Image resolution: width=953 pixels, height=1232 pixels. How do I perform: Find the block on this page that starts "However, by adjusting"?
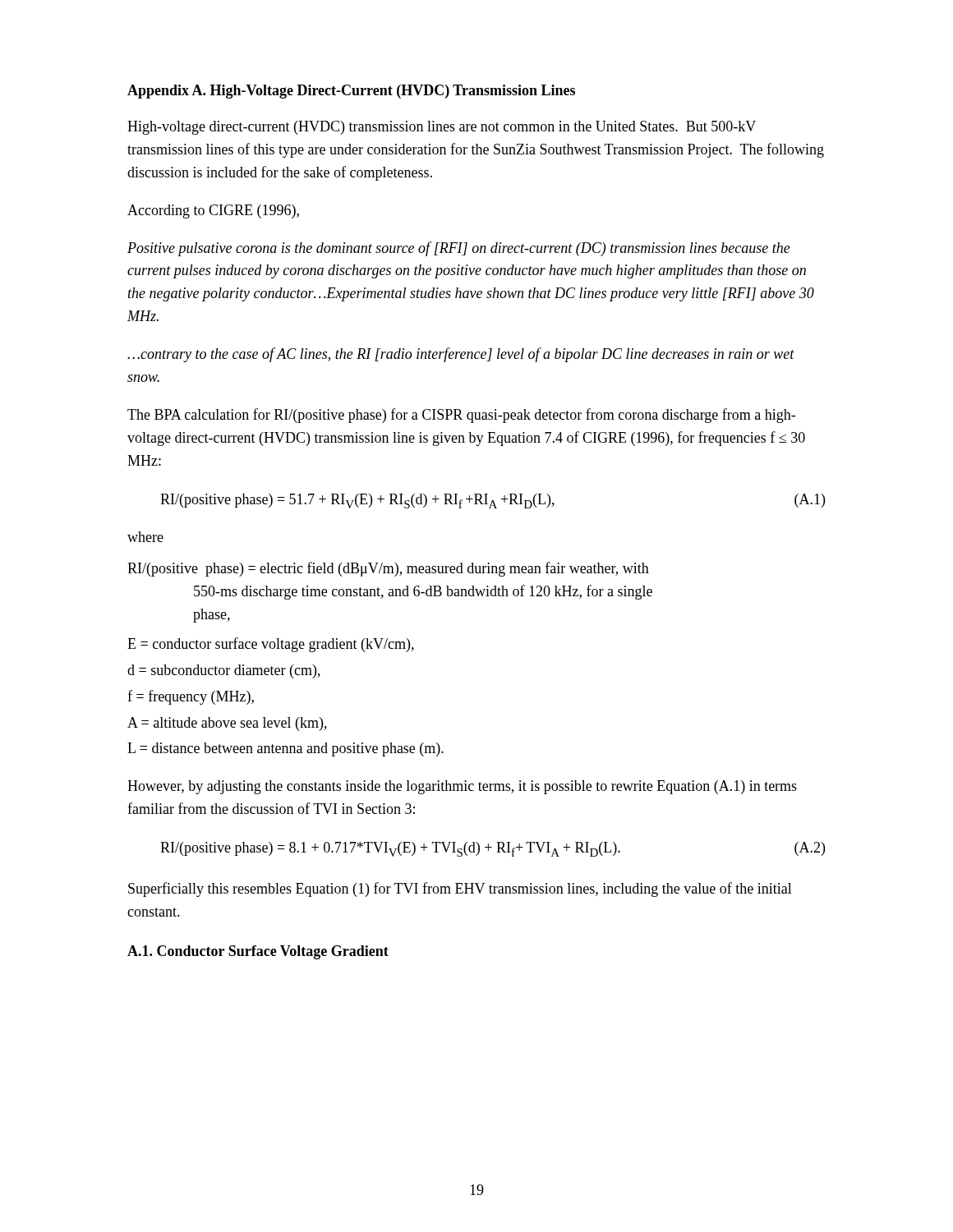pos(462,798)
